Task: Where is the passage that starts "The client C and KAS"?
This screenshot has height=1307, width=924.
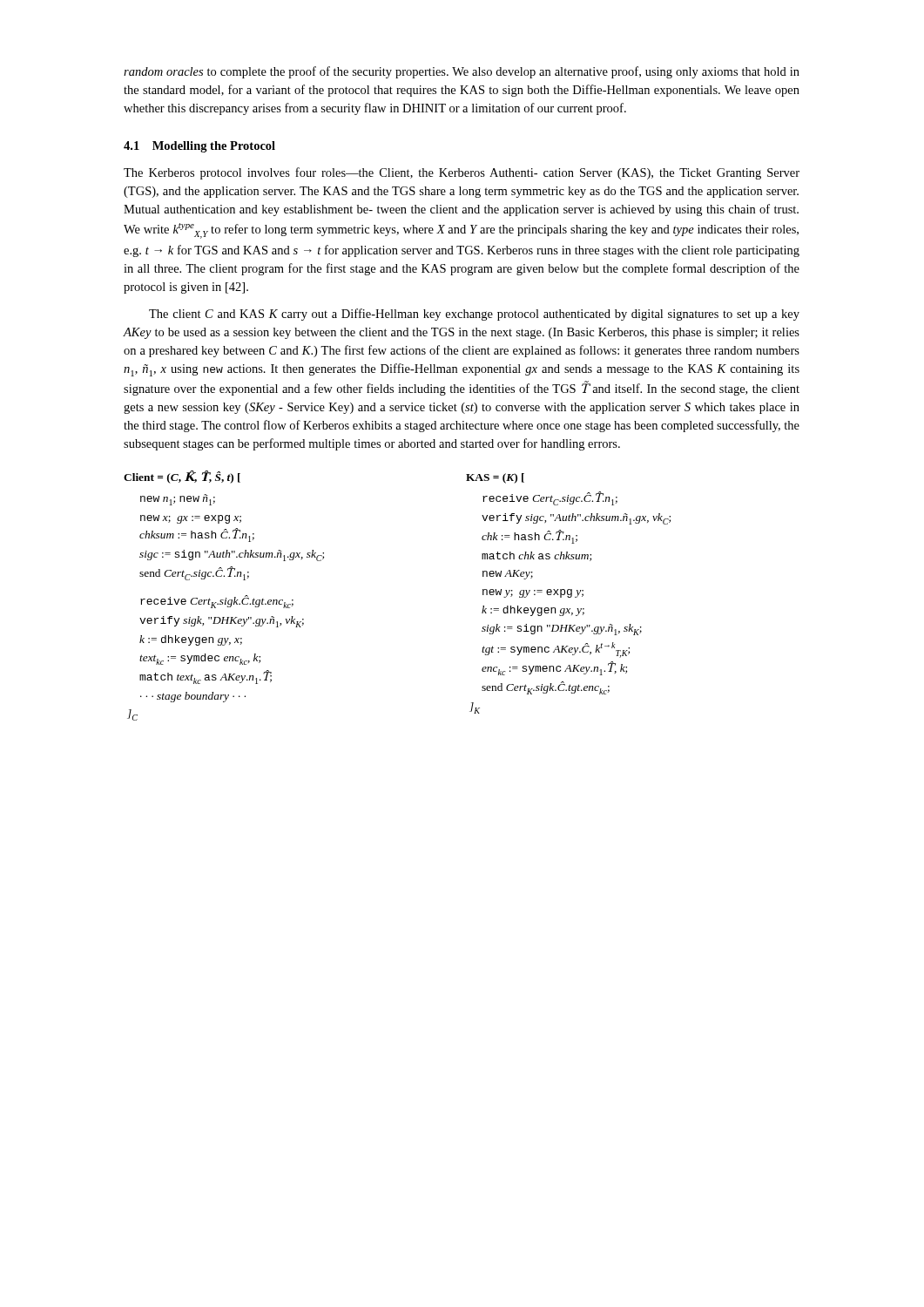Action: click(462, 379)
